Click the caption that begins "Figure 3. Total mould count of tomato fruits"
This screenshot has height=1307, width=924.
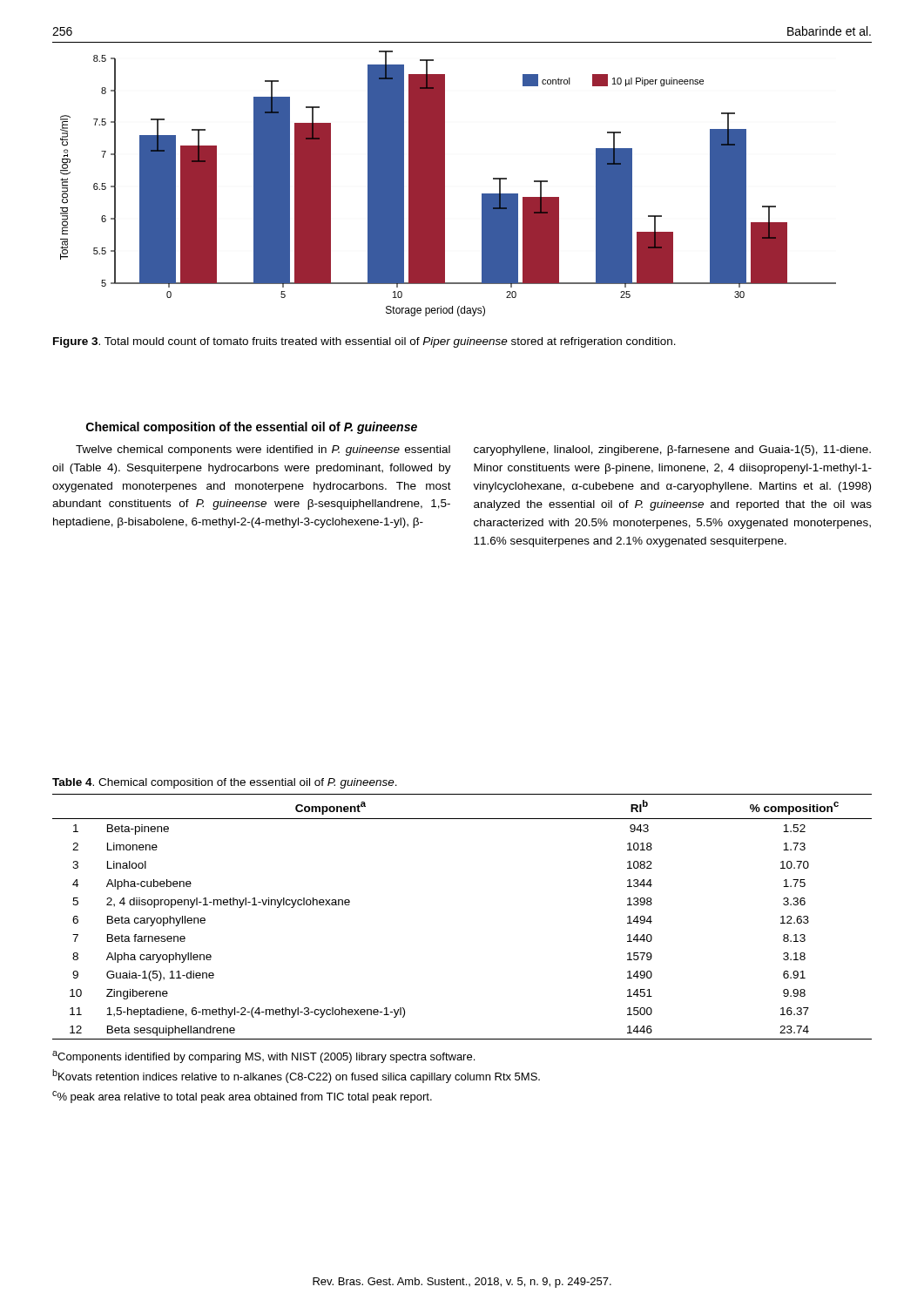(x=364, y=341)
